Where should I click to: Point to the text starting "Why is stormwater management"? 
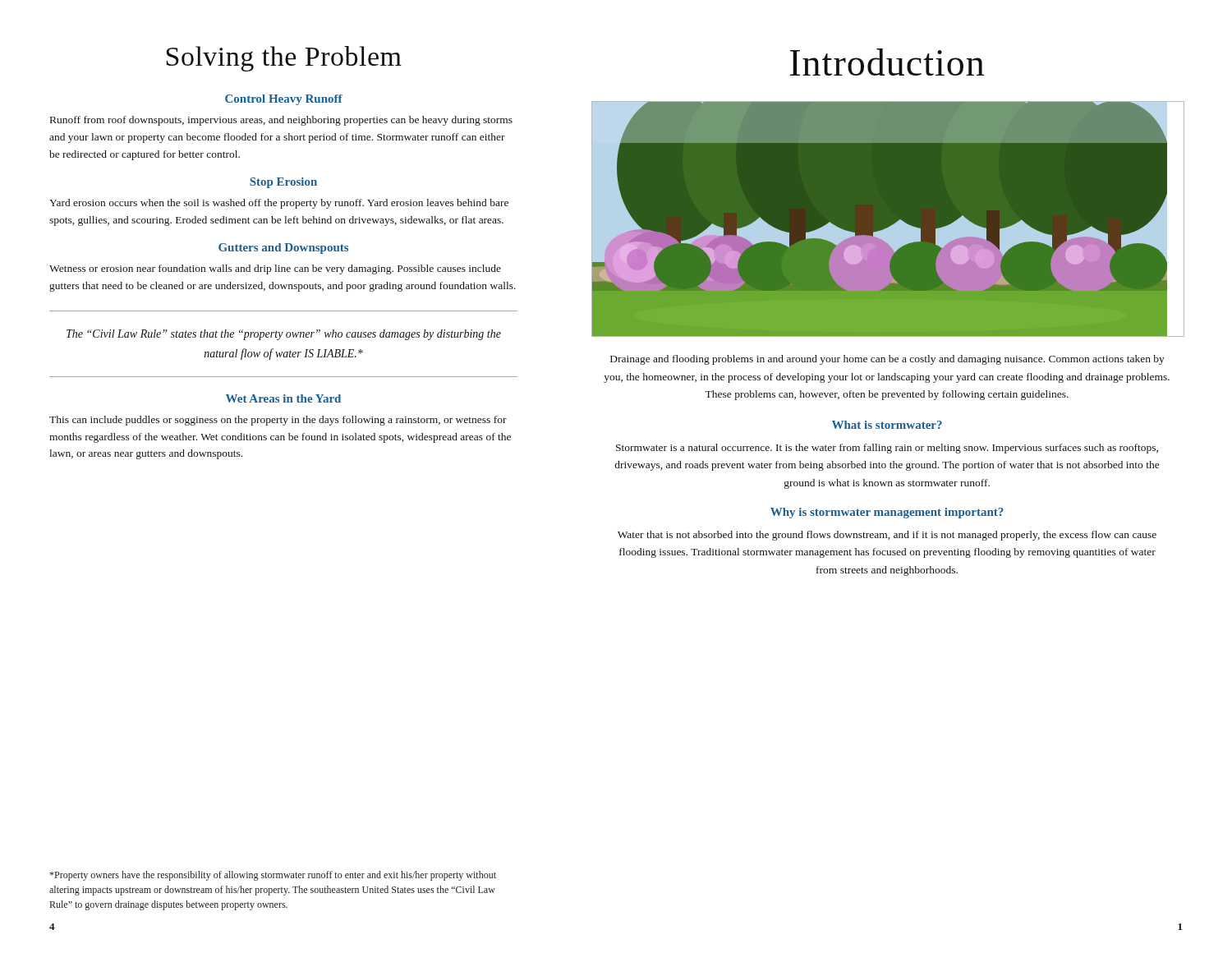tap(887, 511)
